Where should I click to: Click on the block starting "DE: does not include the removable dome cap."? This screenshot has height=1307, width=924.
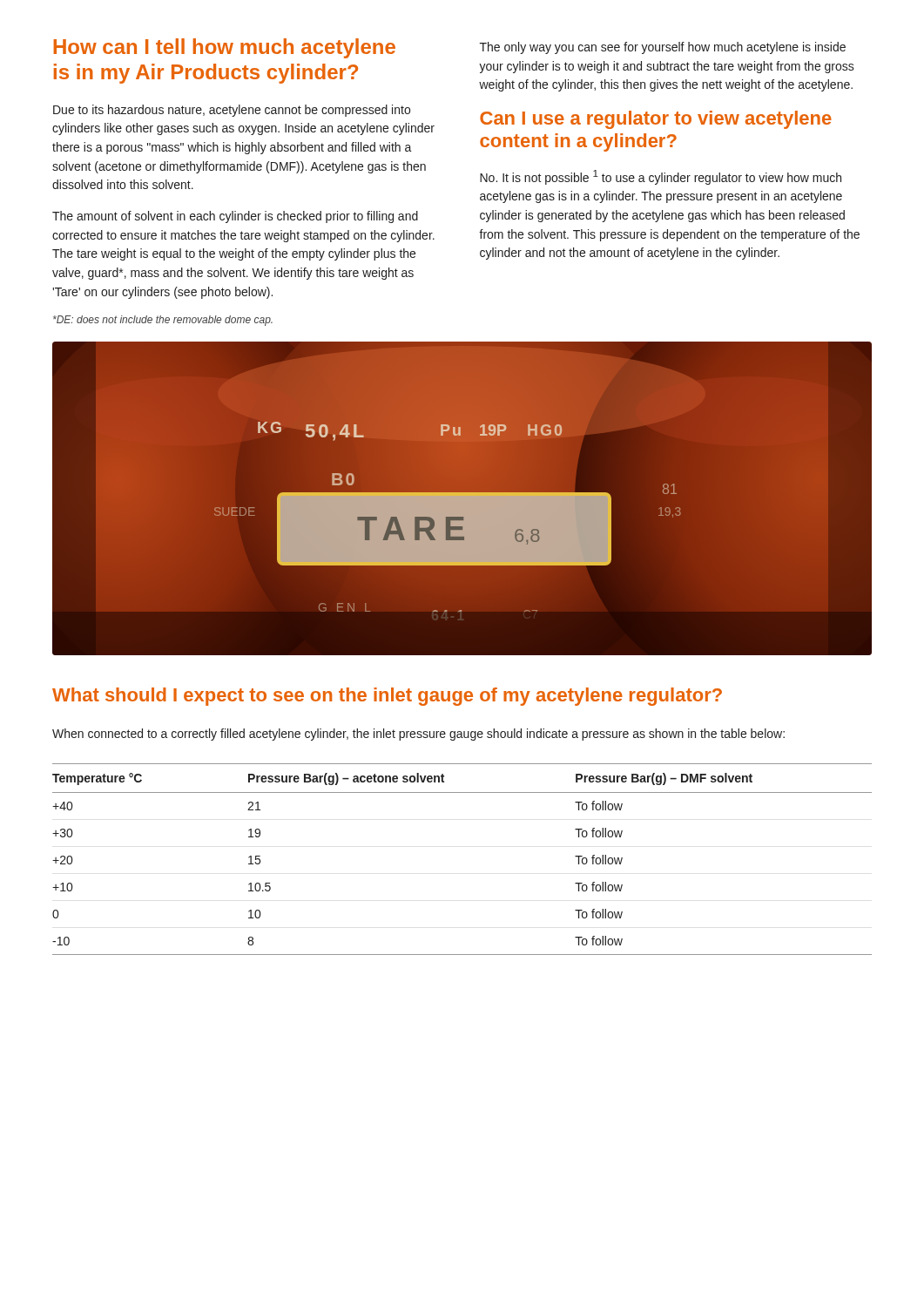point(248,320)
